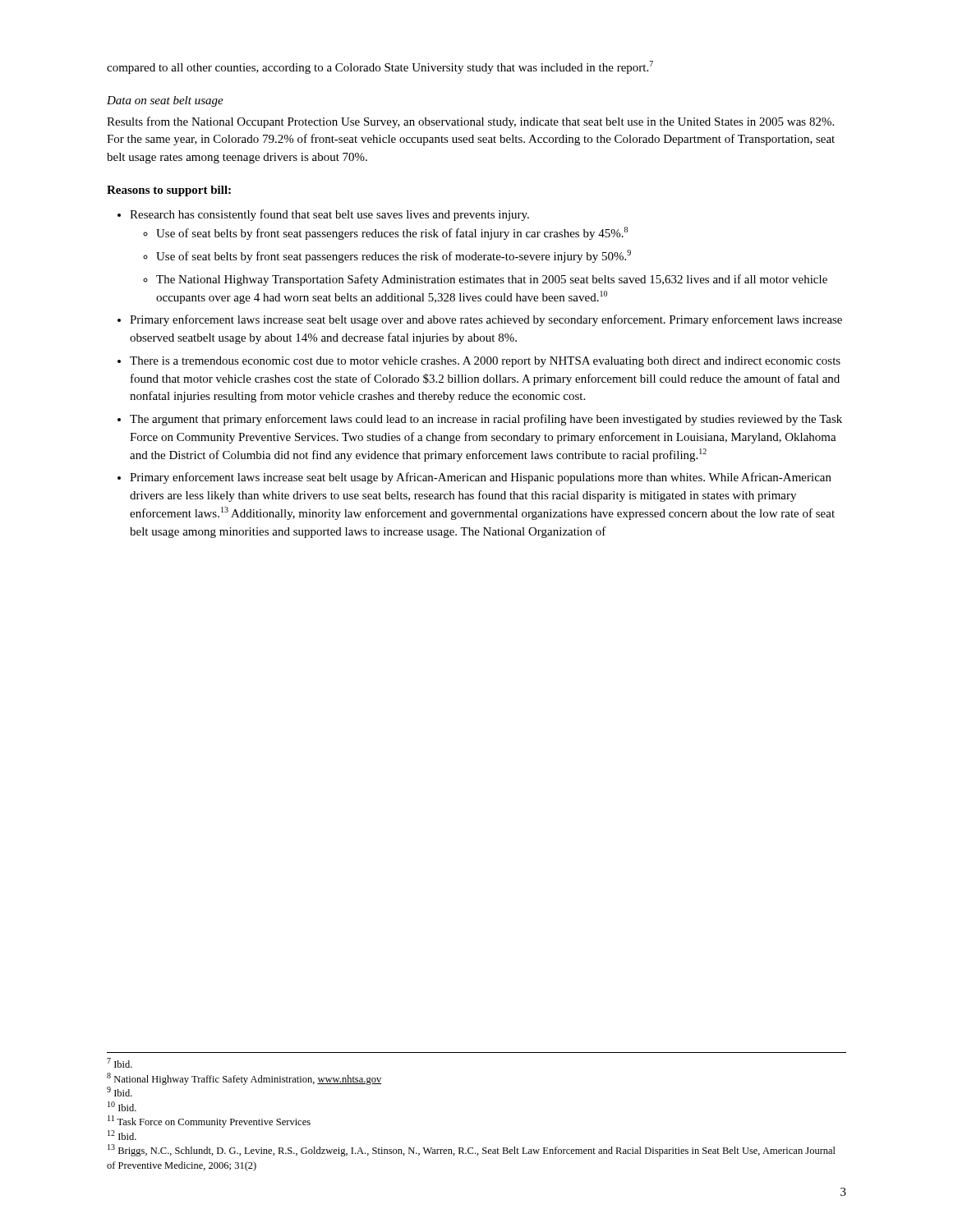This screenshot has width=953, height=1232.
Task: Locate the region starting "compared to all other counties, according to"
Action: 476,68
